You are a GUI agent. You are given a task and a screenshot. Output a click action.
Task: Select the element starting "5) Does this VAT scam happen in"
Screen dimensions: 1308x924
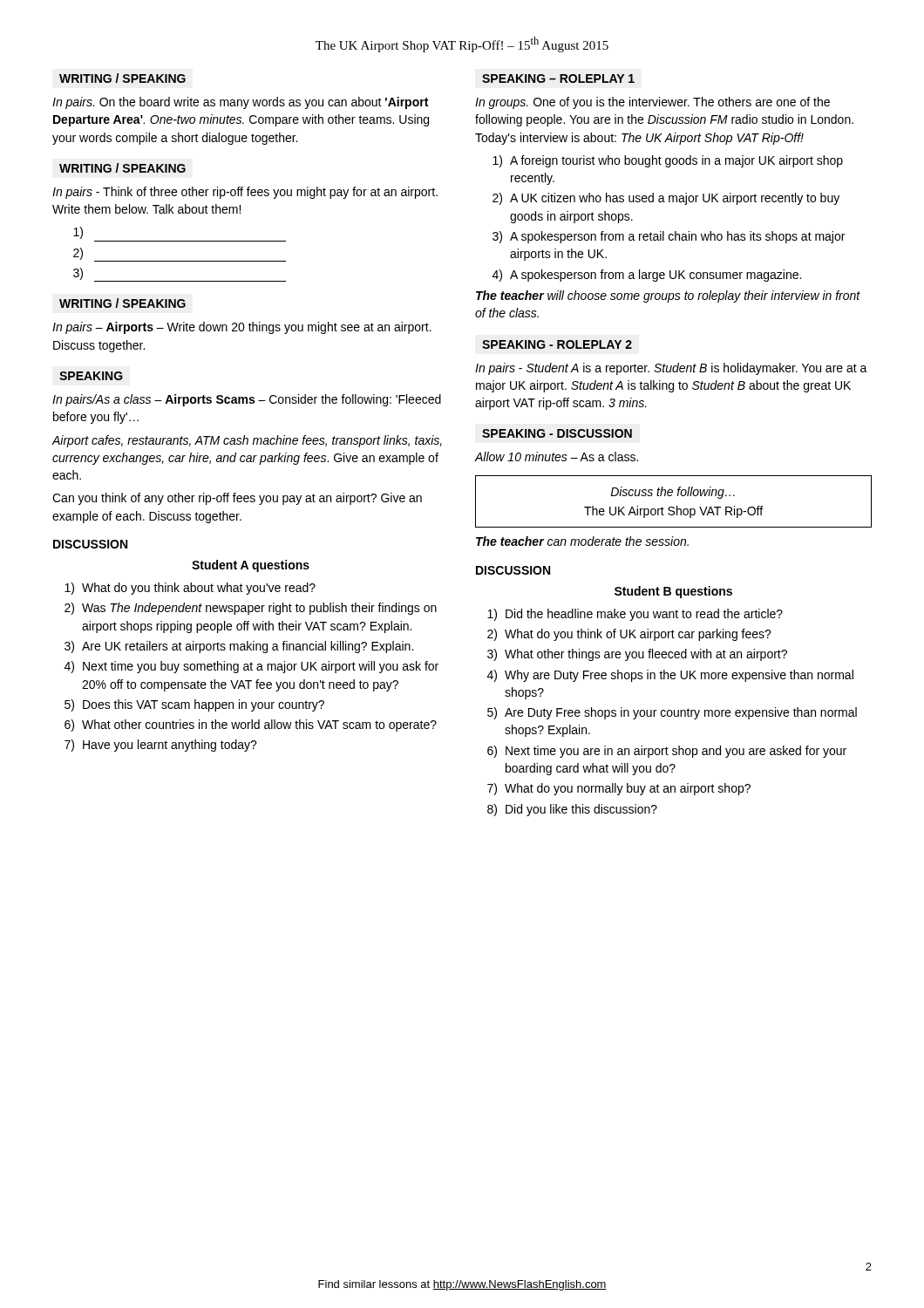(x=251, y=705)
